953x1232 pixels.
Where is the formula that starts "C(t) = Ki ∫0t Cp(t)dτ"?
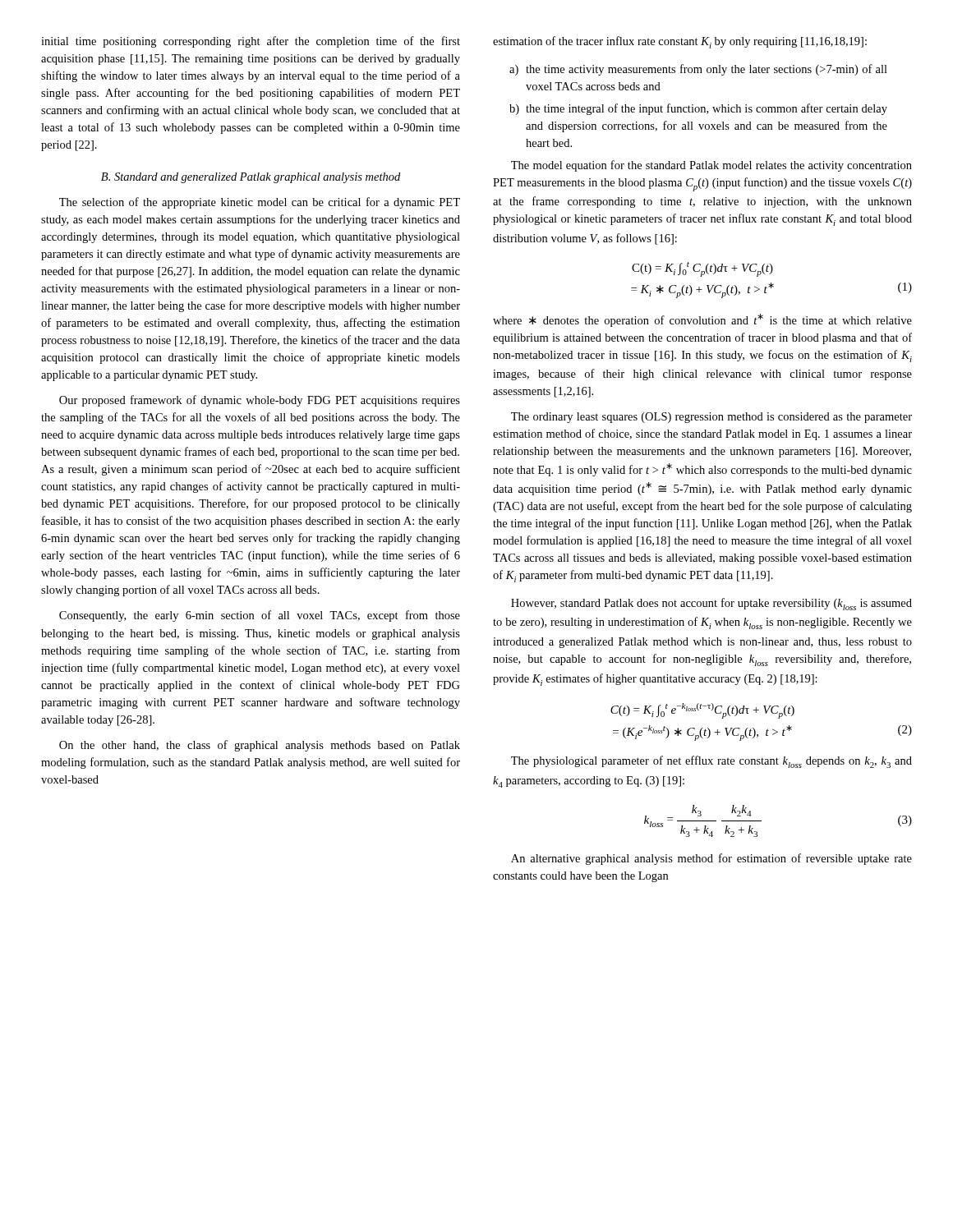pos(702,279)
